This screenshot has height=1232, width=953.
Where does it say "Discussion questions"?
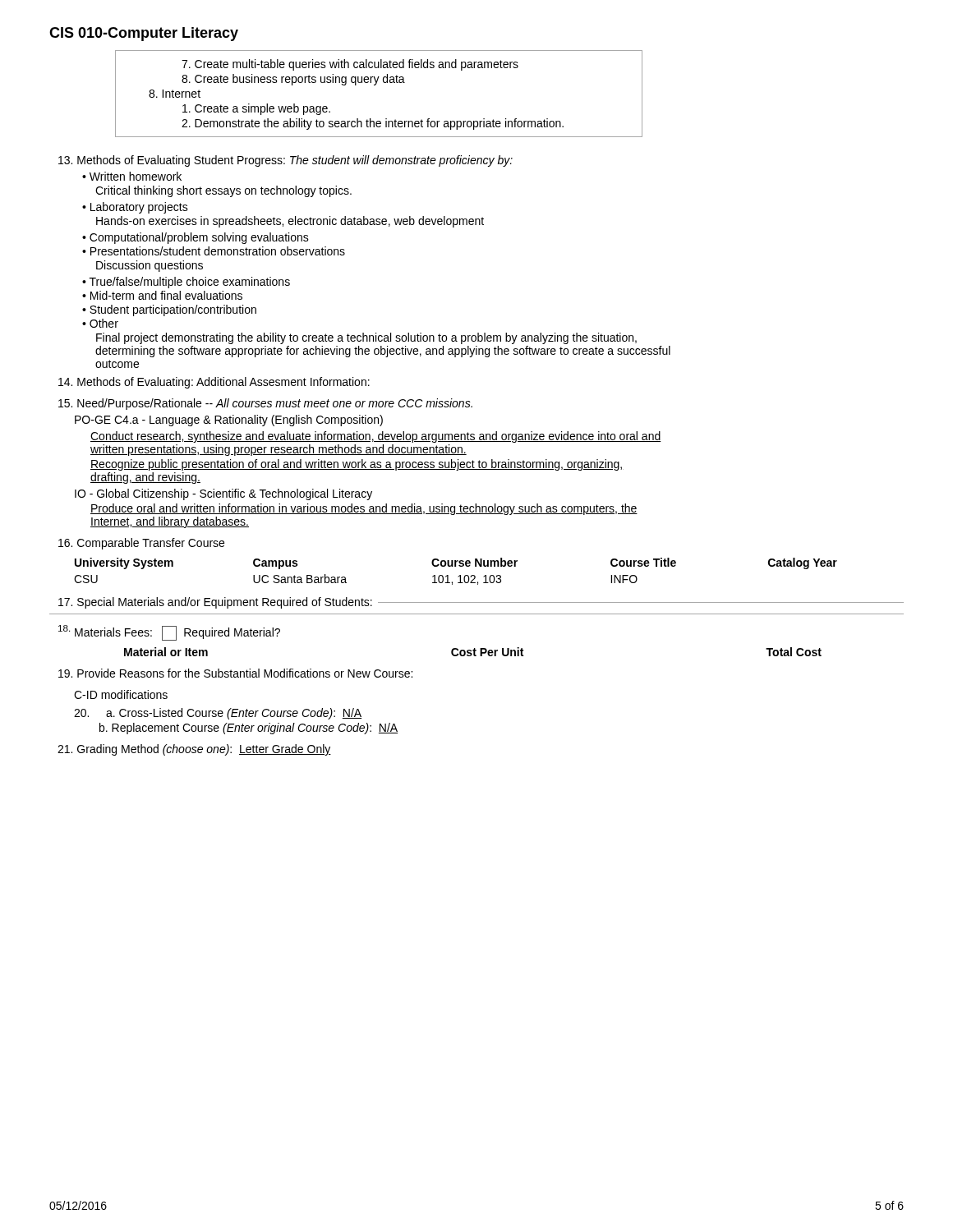149,265
